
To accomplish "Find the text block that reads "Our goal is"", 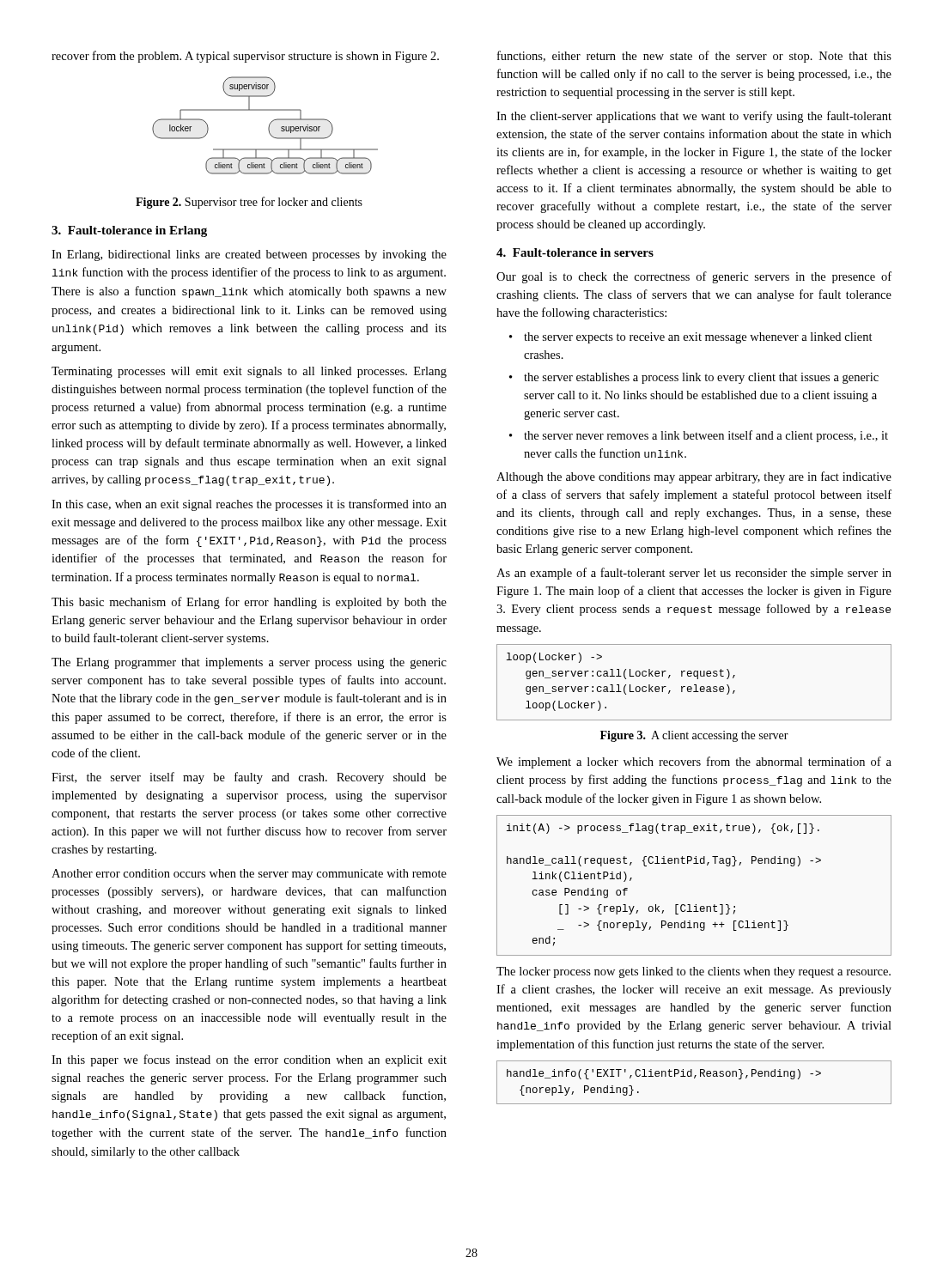I will tap(694, 295).
